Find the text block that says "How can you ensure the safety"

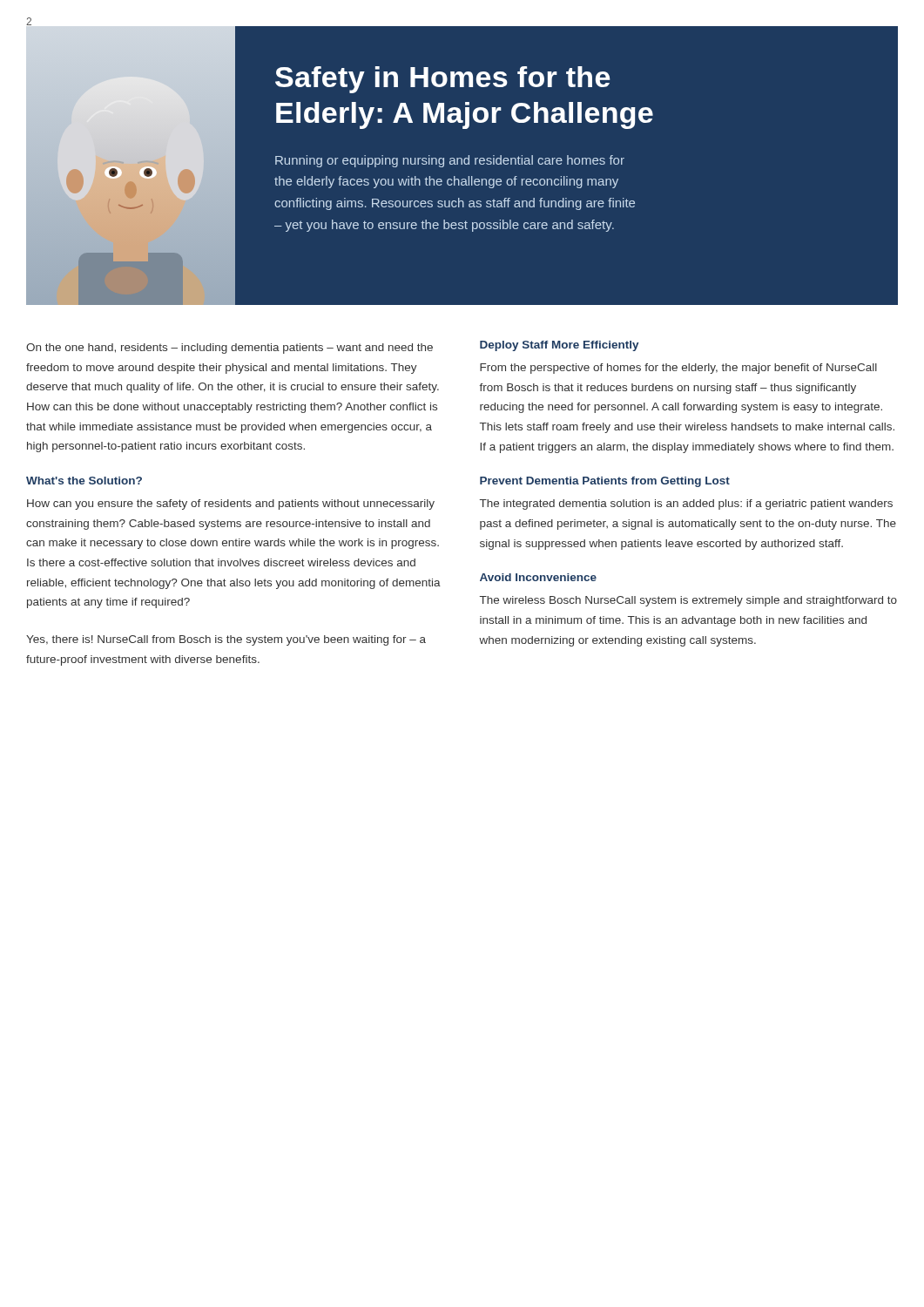[233, 553]
